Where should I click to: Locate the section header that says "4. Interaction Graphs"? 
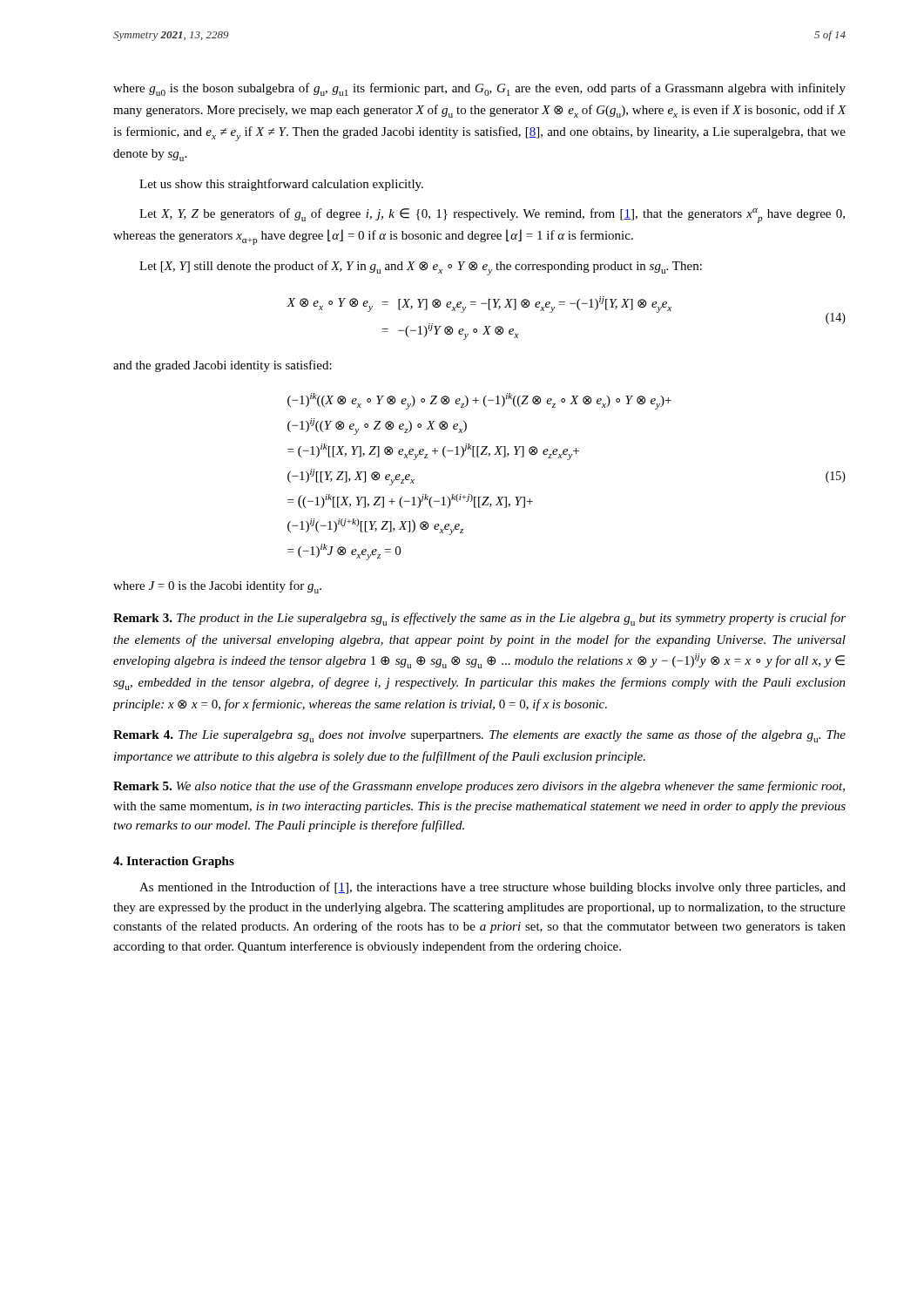click(174, 862)
